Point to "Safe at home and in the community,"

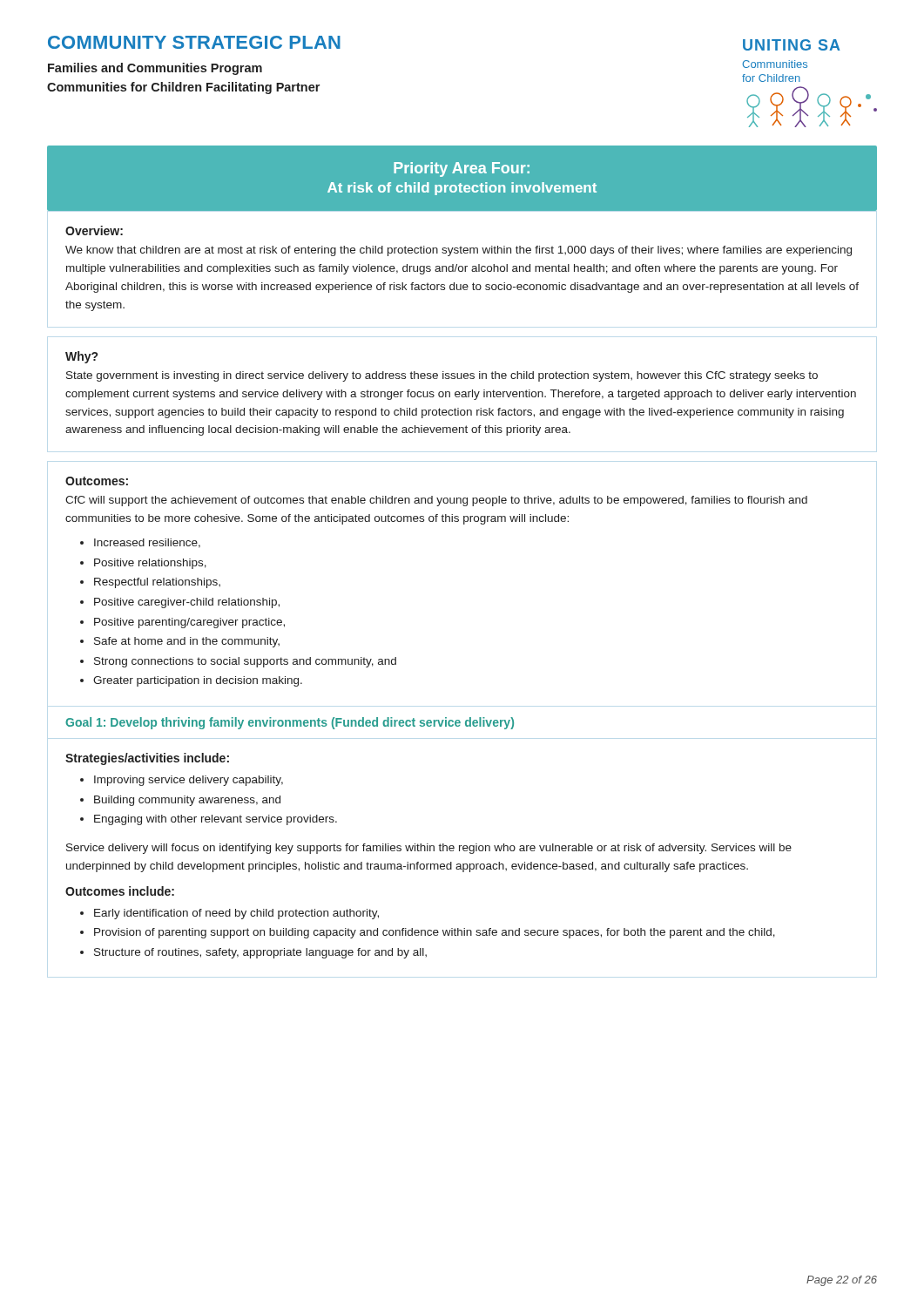187,641
